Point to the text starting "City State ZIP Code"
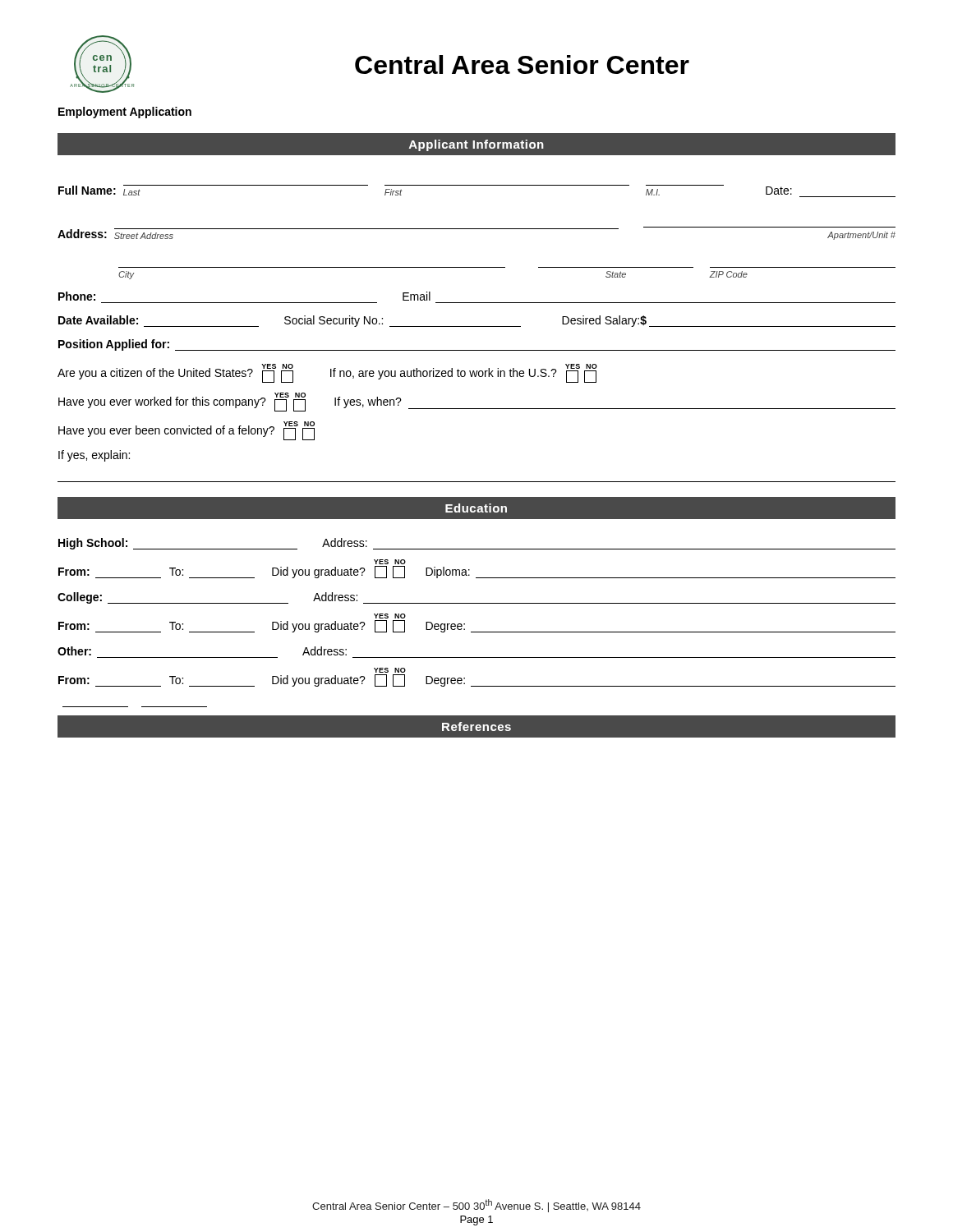 pos(476,266)
